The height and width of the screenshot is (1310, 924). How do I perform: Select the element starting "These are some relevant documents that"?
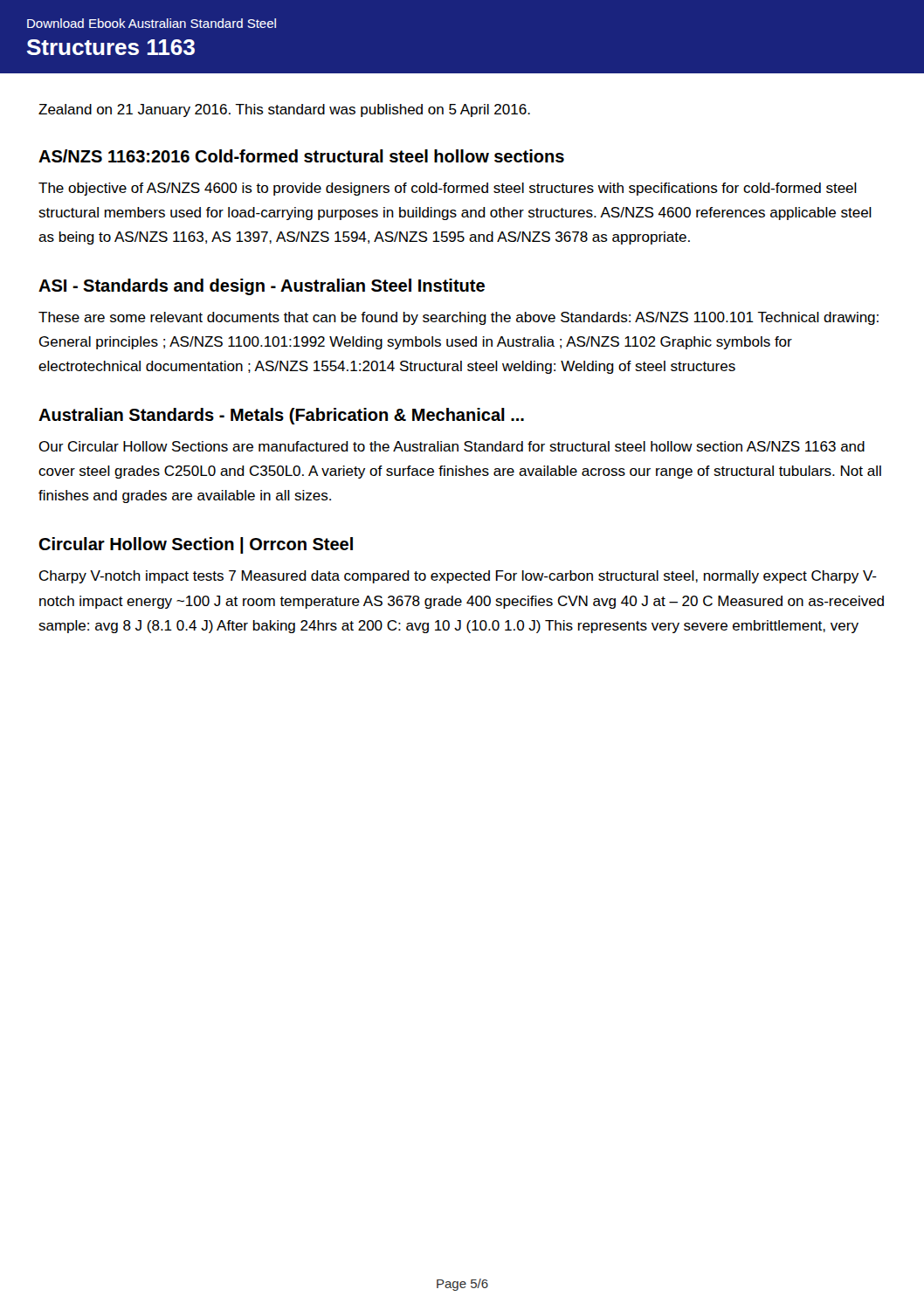tap(459, 342)
